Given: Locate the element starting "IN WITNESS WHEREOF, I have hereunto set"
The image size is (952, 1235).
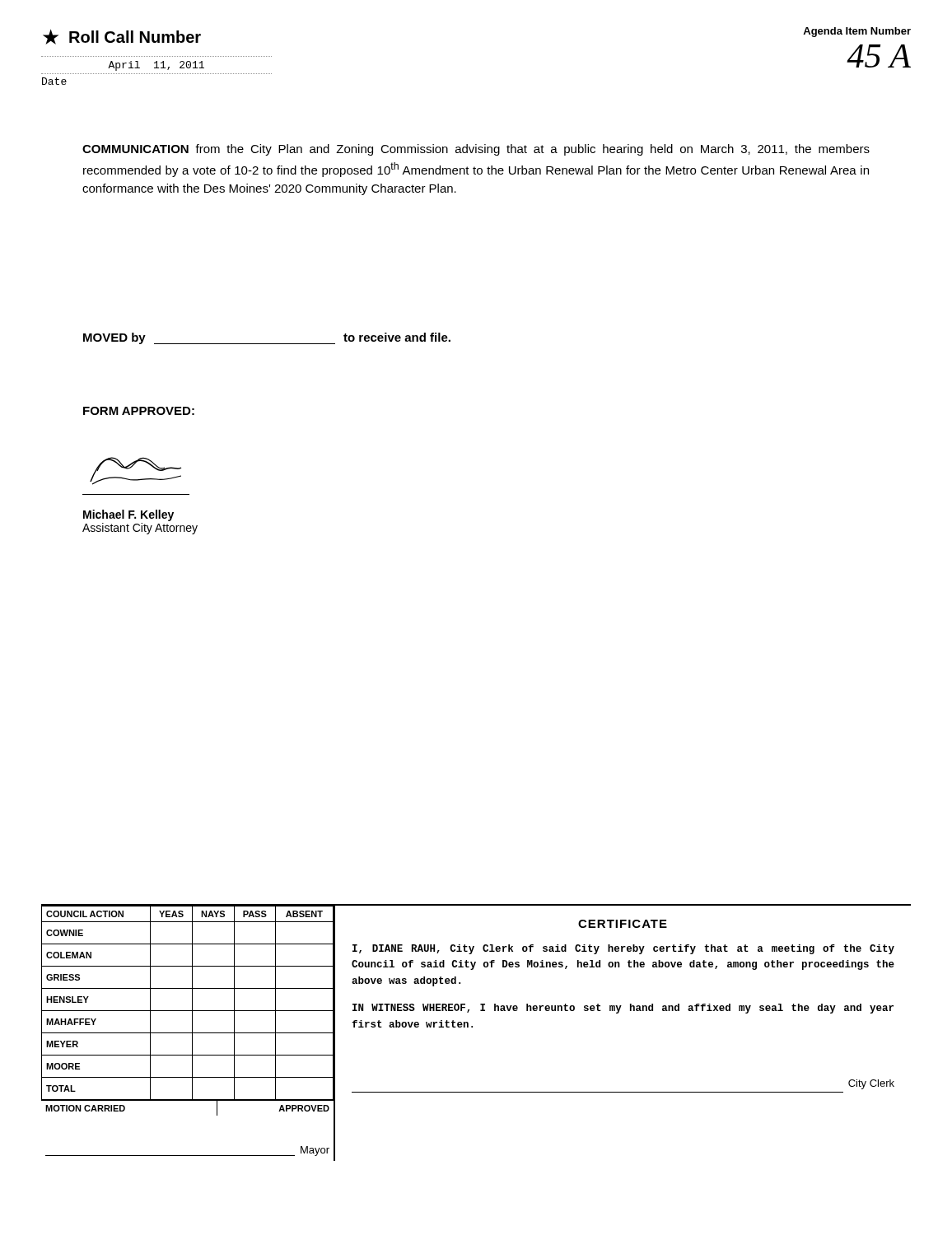Looking at the screenshot, I should point(623,1017).
